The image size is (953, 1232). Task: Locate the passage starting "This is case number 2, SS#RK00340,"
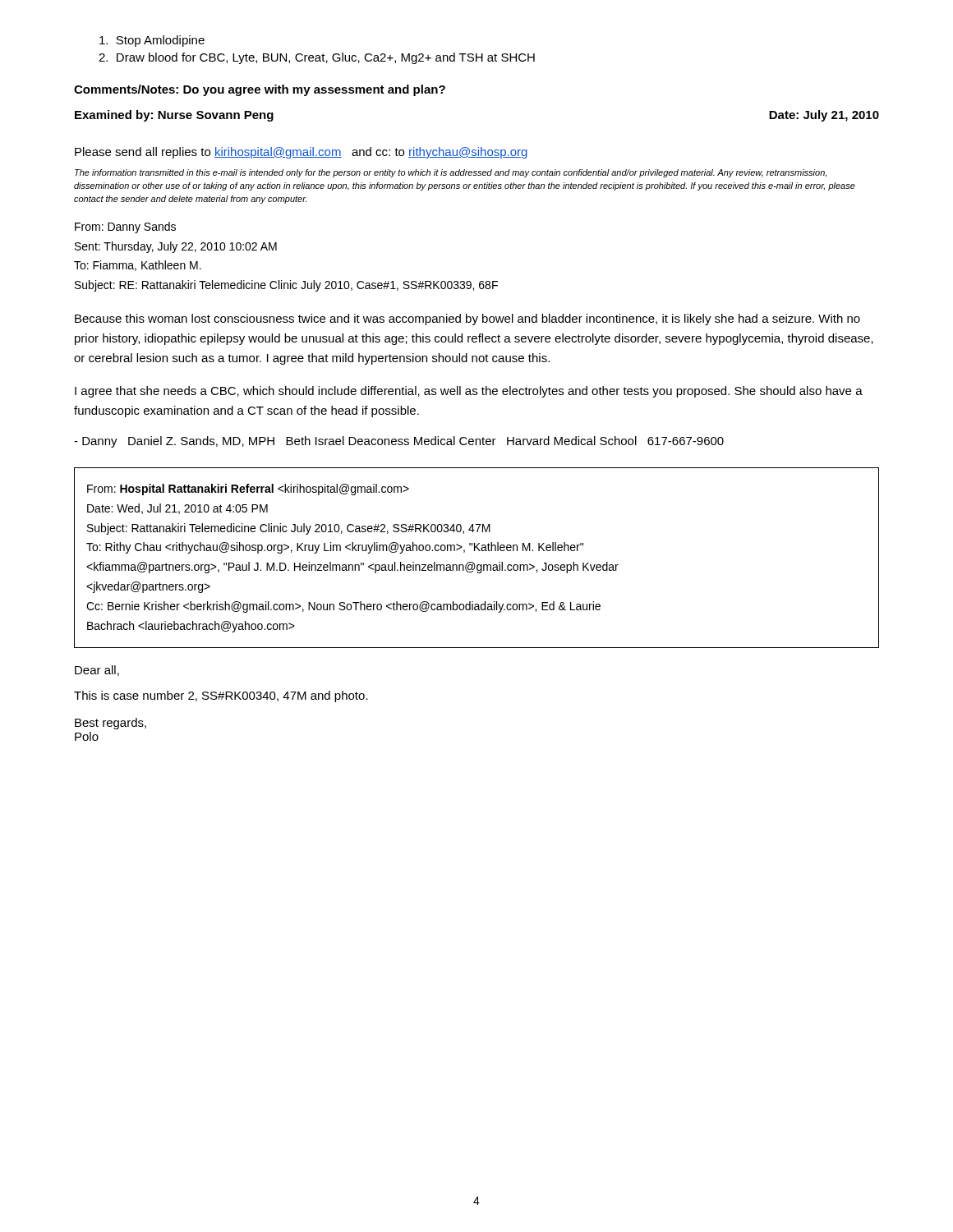coord(221,696)
